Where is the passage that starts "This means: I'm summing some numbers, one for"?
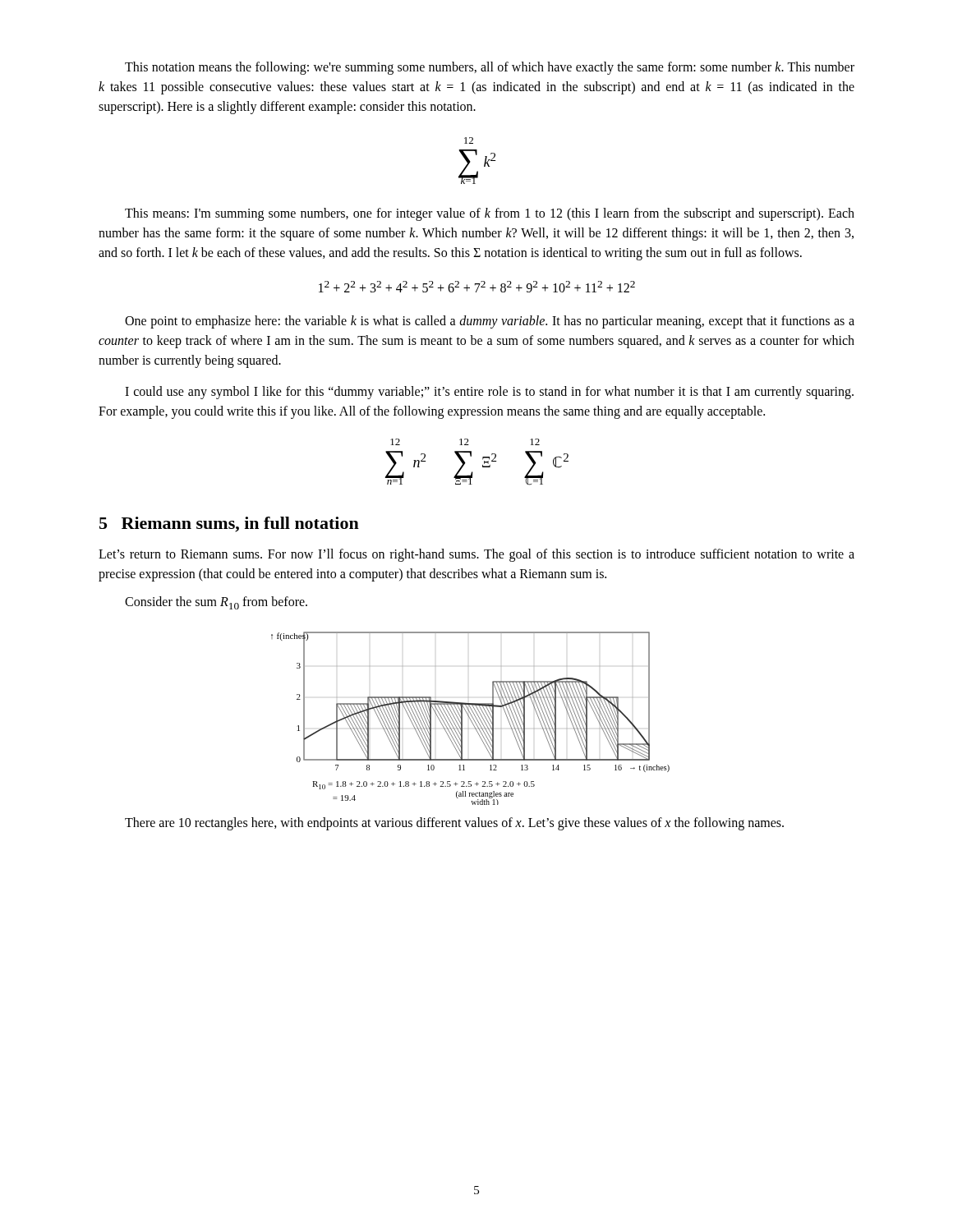 [476, 233]
